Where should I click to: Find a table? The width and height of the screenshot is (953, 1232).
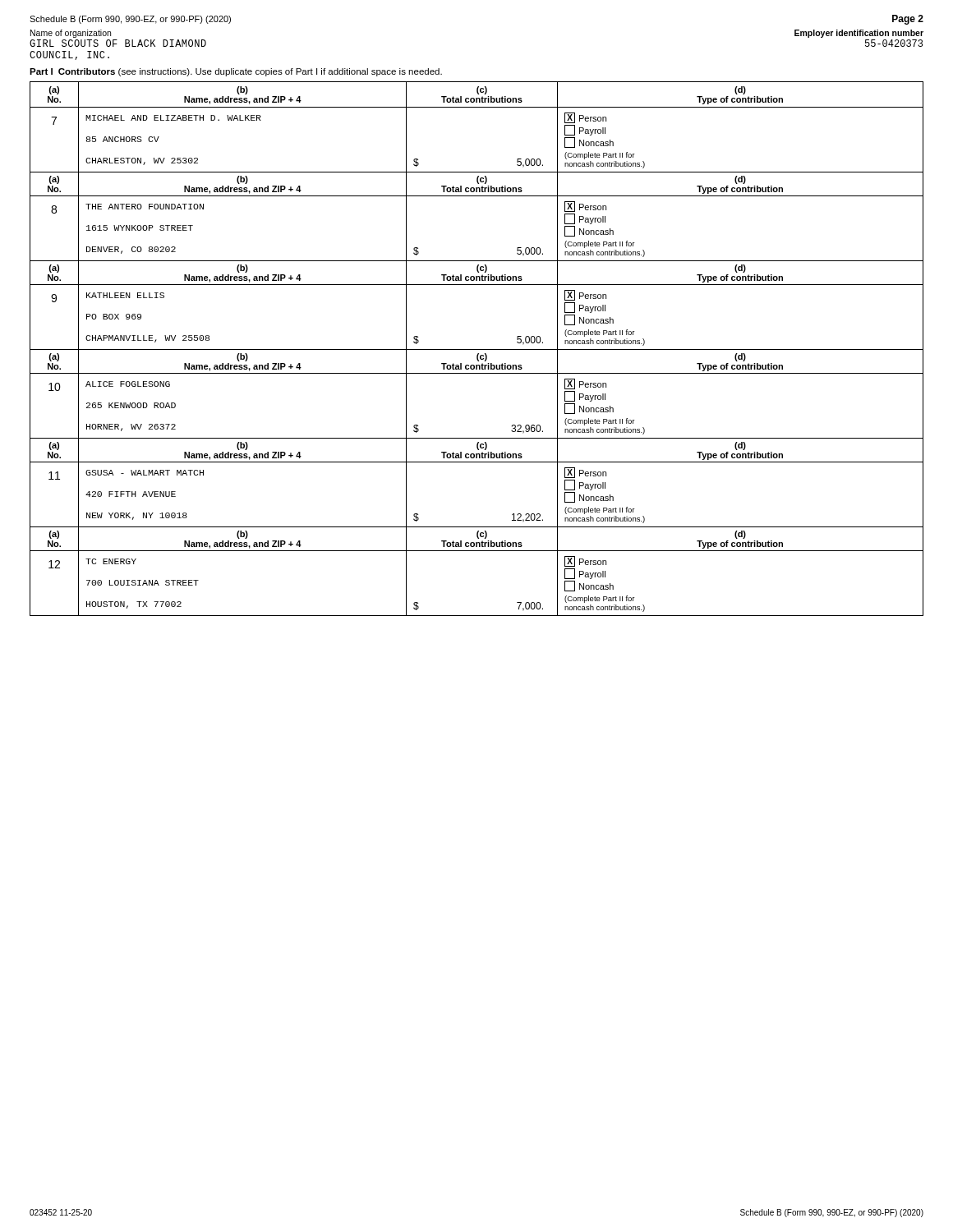[x=476, y=349]
